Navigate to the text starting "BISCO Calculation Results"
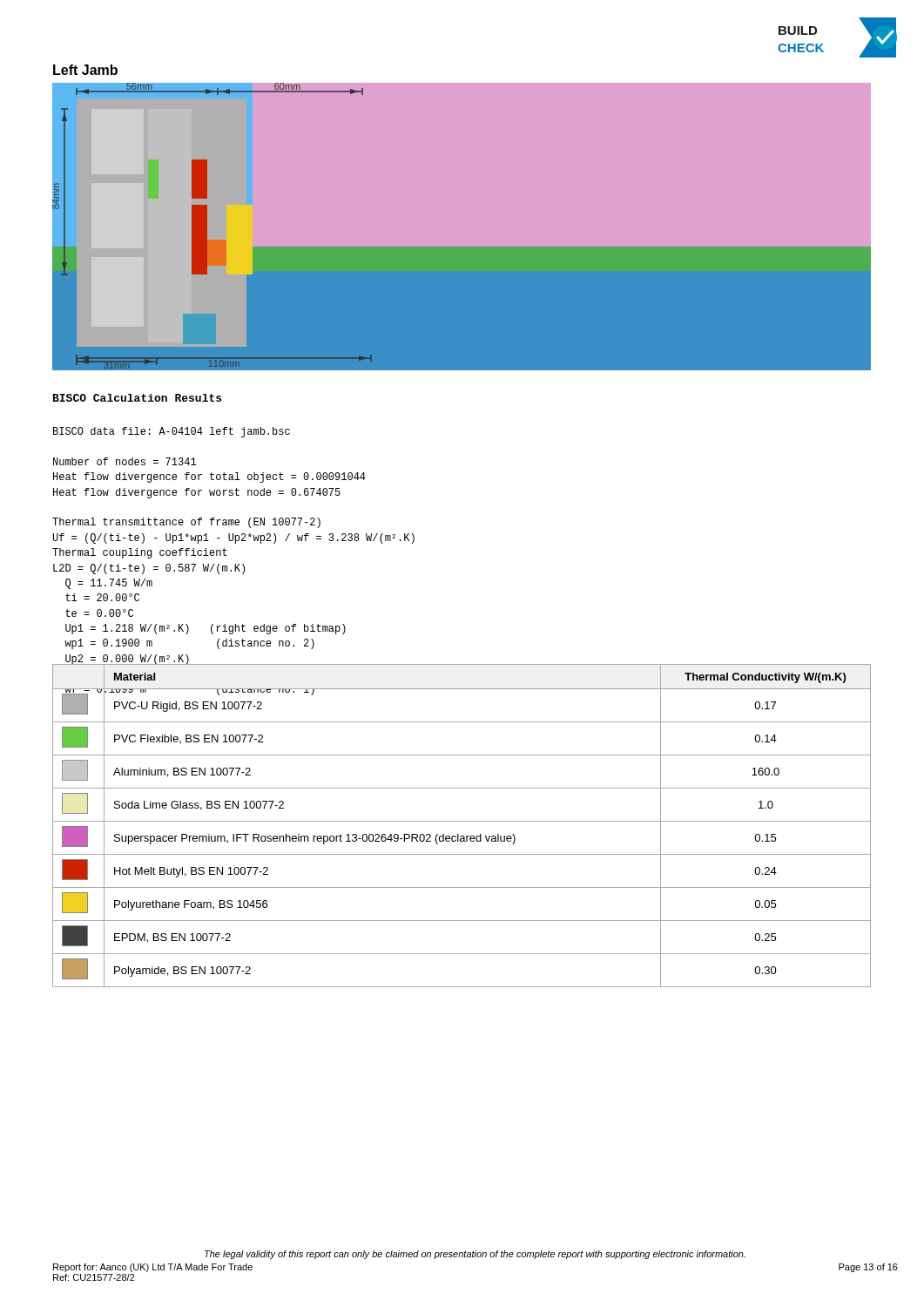This screenshot has height=1307, width=924. pos(137,398)
